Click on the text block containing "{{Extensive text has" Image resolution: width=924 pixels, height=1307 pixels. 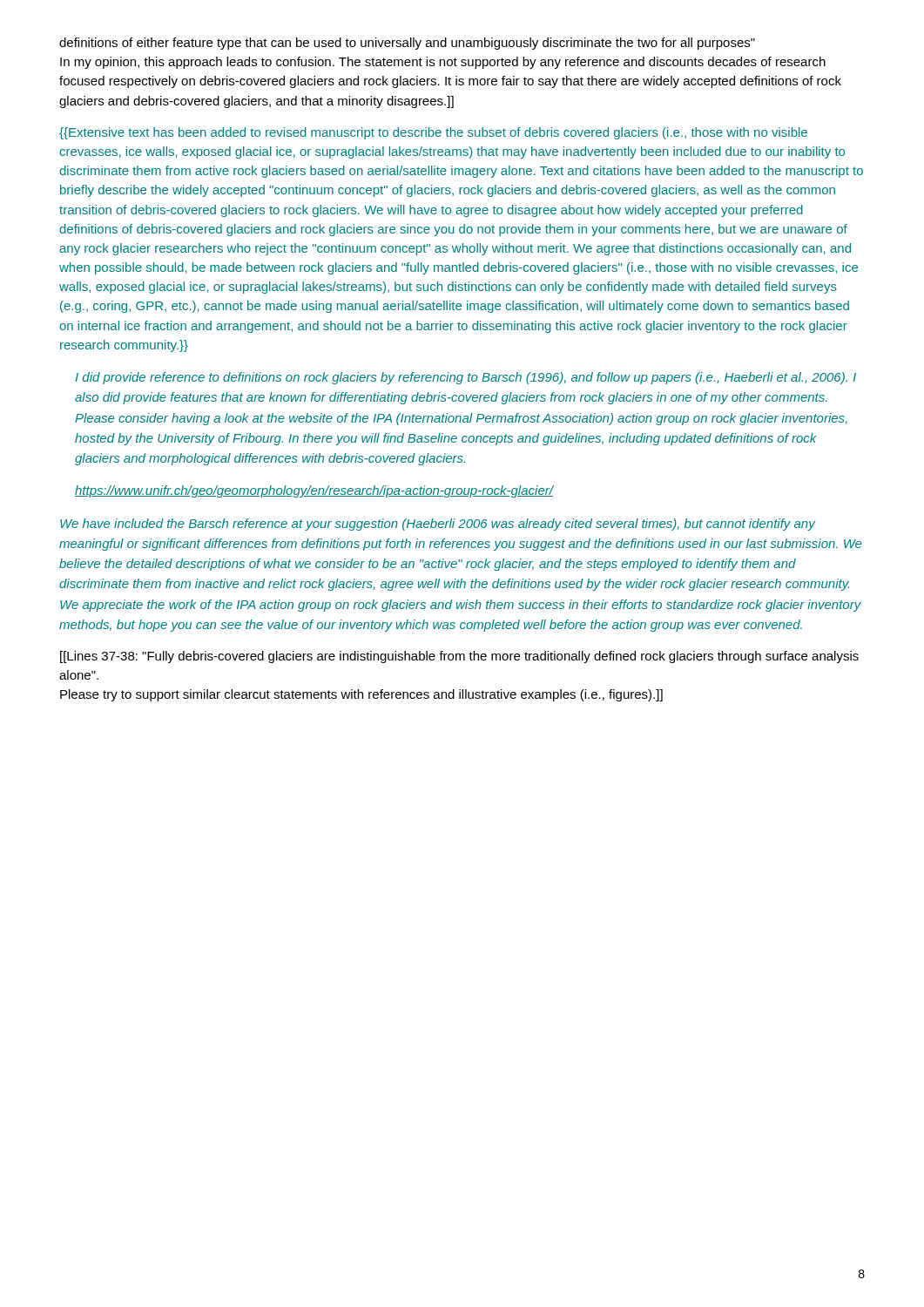pos(461,238)
